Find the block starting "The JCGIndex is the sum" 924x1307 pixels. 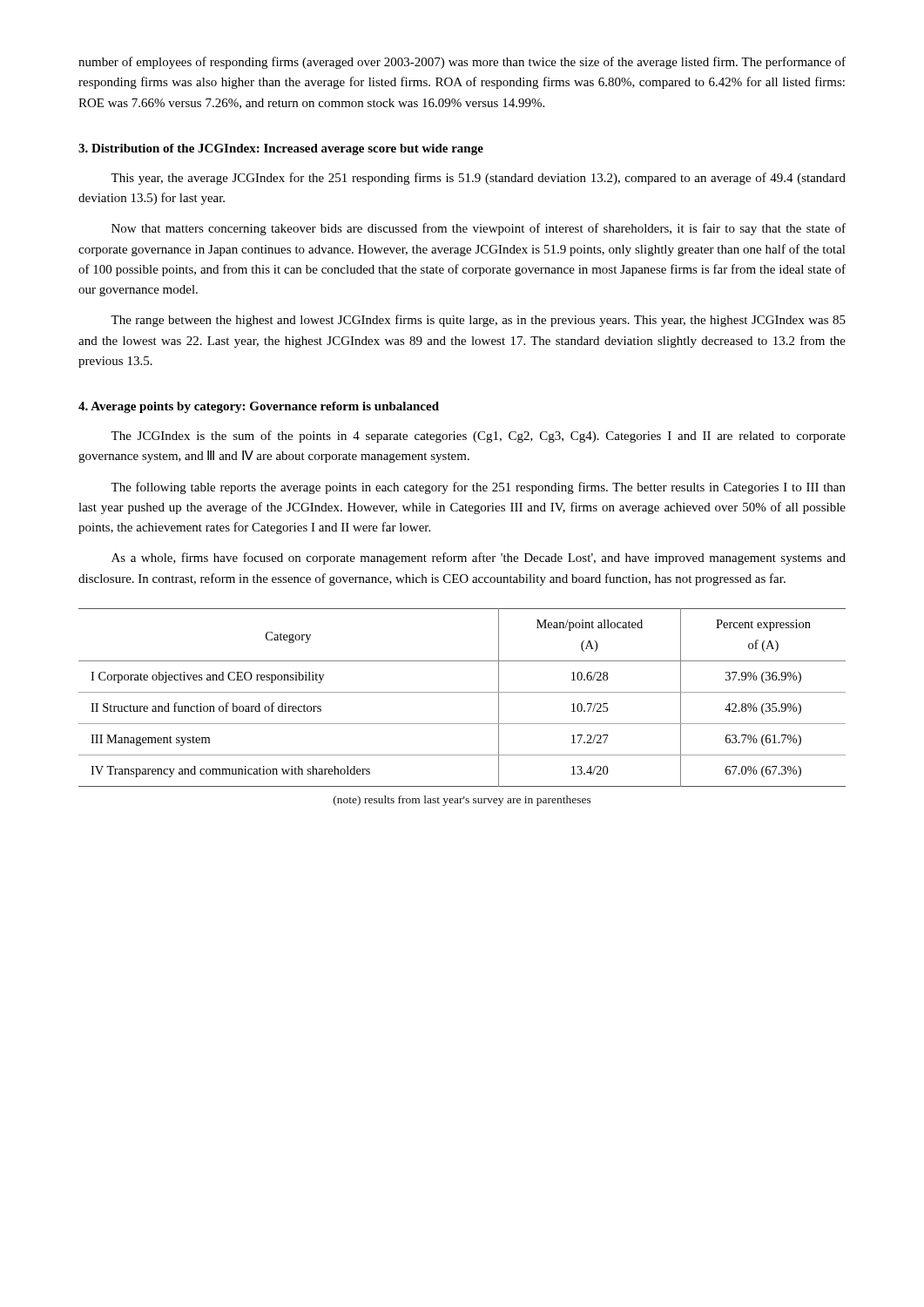[462, 446]
